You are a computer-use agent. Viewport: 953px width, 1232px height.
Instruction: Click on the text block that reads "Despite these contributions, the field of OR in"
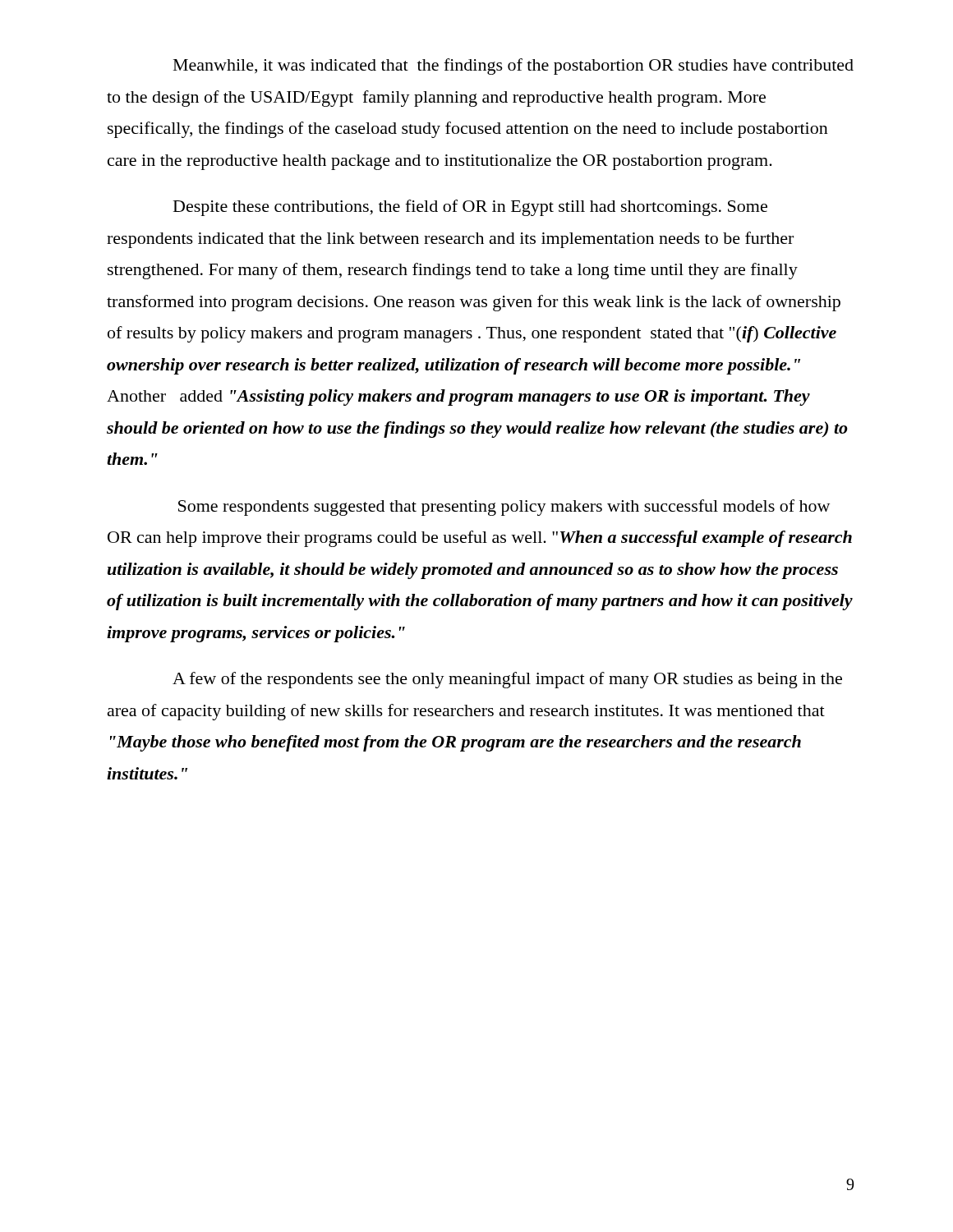point(481,333)
